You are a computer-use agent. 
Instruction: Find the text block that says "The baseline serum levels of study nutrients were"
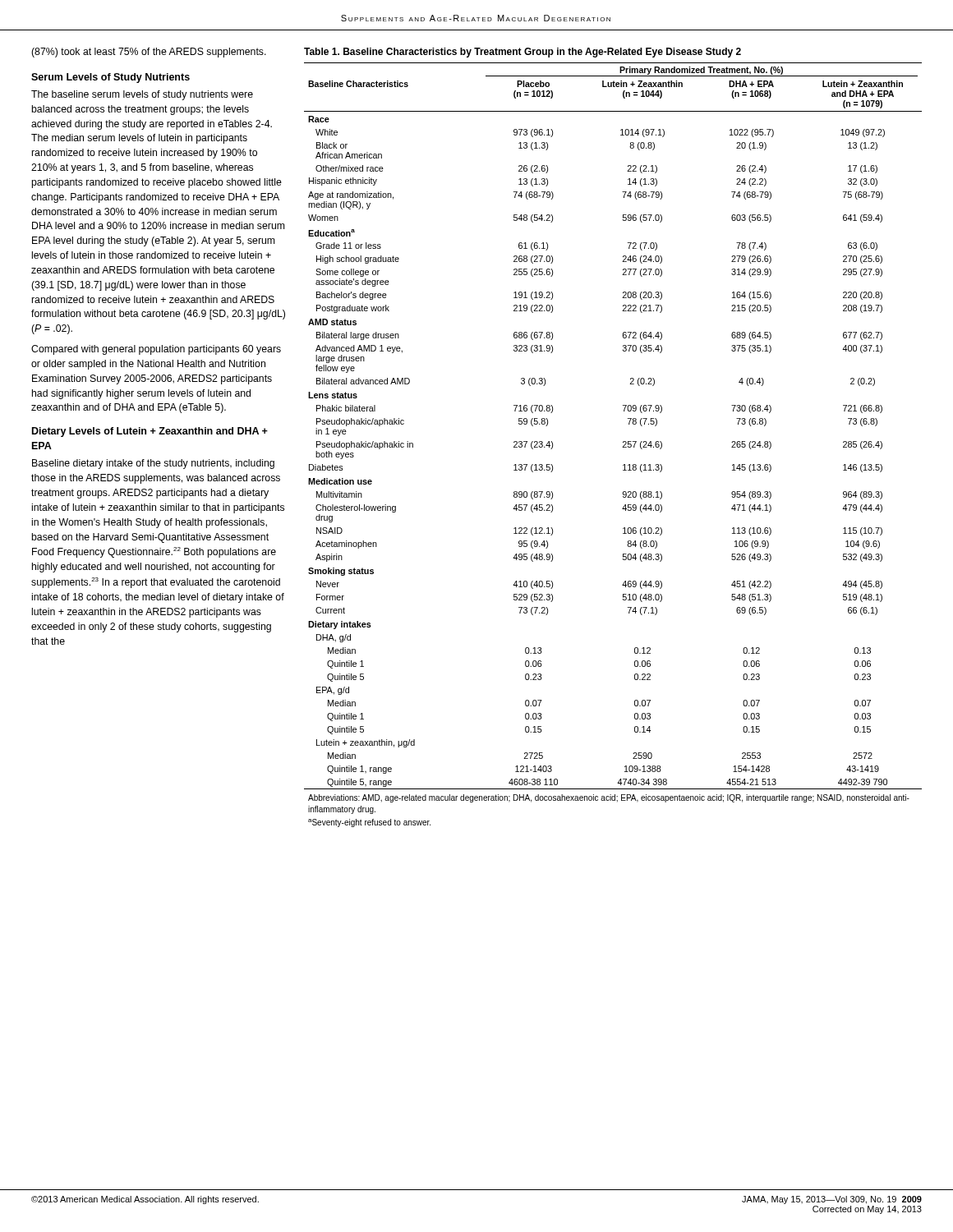pyautogui.click(x=159, y=252)
